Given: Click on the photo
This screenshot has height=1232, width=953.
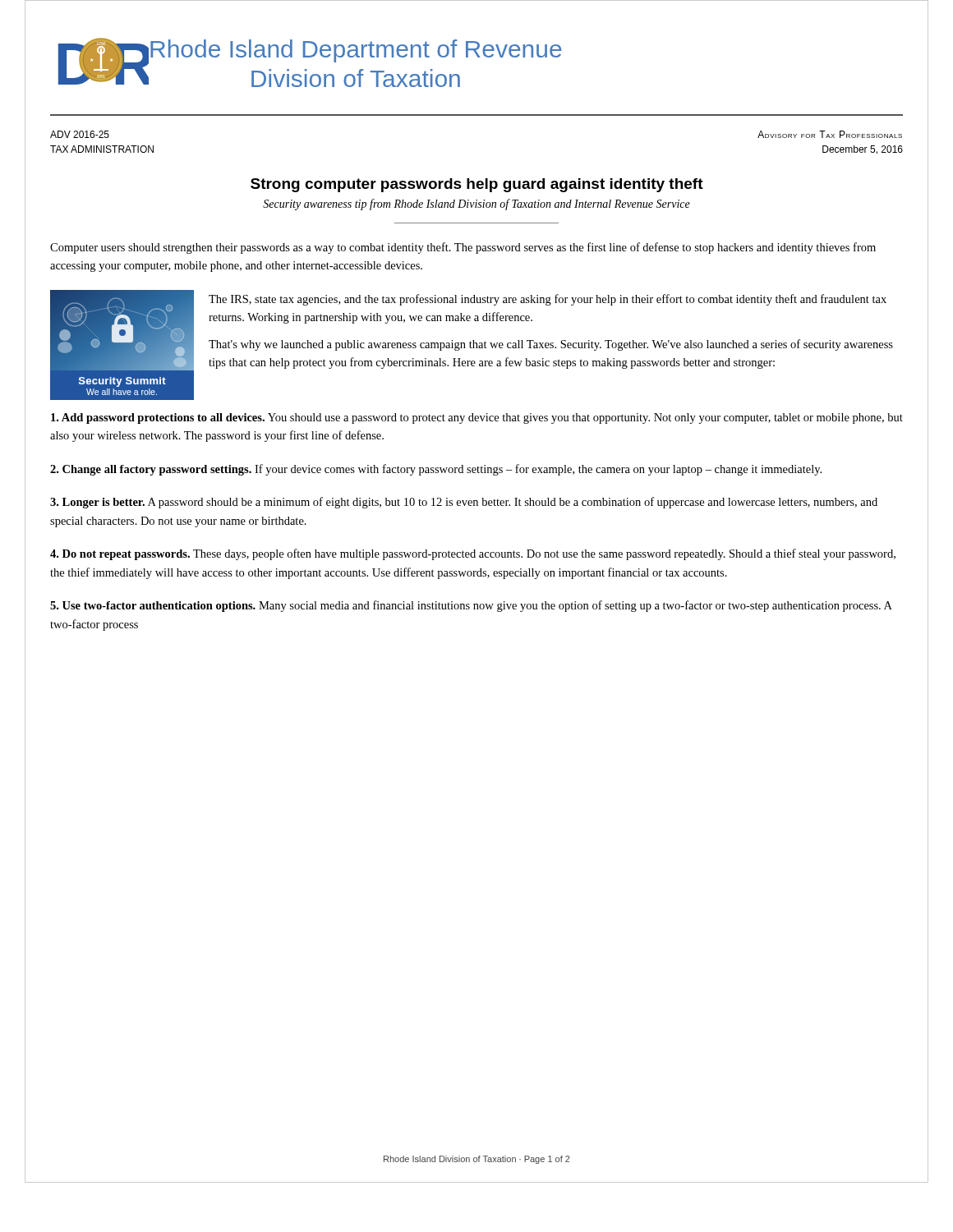Looking at the screenshot, I should pos(122,345).
